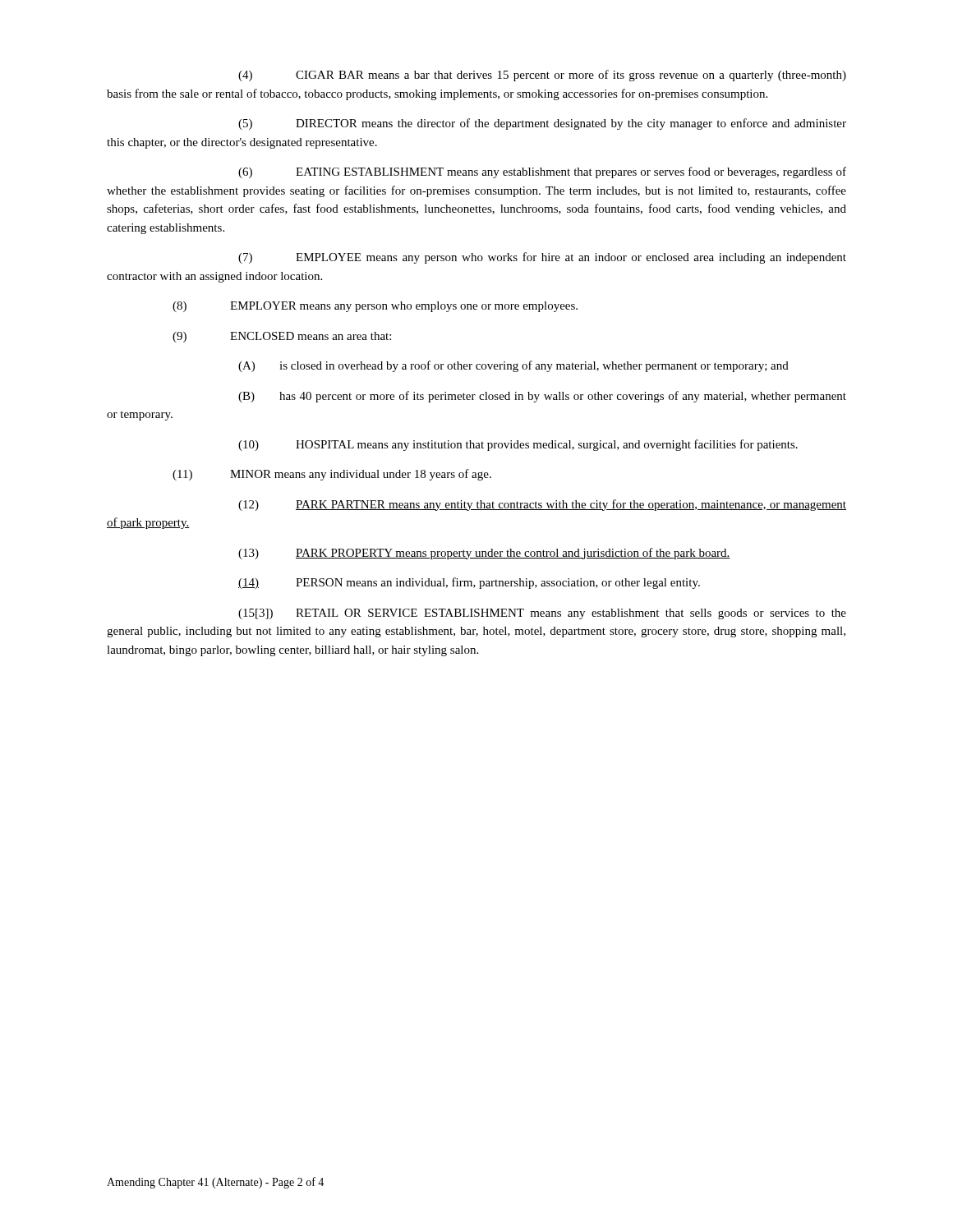Point to the passage starting "(6)EATING ESTABLISHMENT means any establishment that prepares or"
Image resolution: width=953 pixels, height=1232 pixels.
pyautogui.click(x=476, y=200)
